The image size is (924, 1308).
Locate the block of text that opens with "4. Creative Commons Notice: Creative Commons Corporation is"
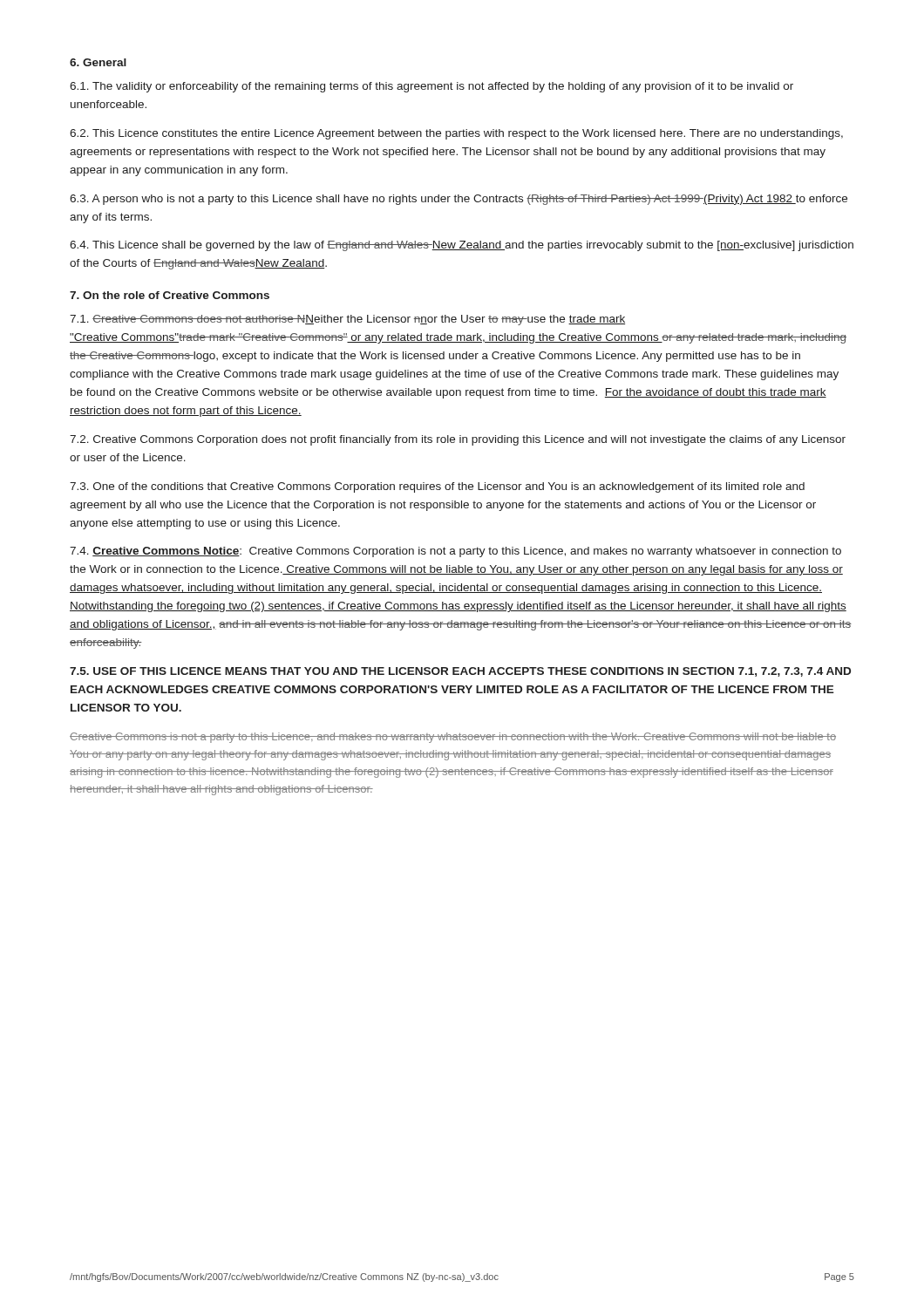tap(460, 597)
